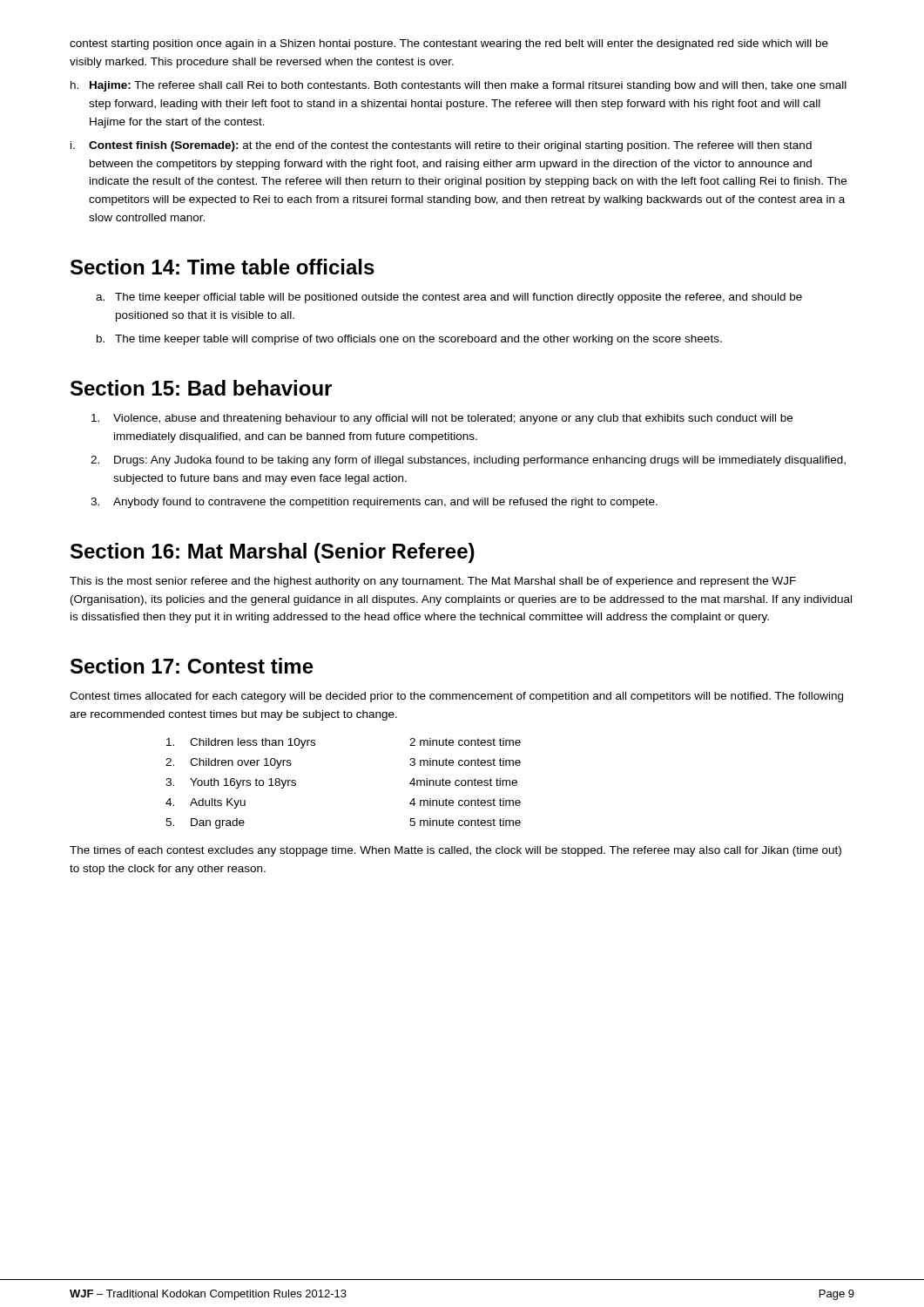The image size is (924, 1307).
Task: Point to the text block starting "contest starting position once again"
Action: pos(449,52)
